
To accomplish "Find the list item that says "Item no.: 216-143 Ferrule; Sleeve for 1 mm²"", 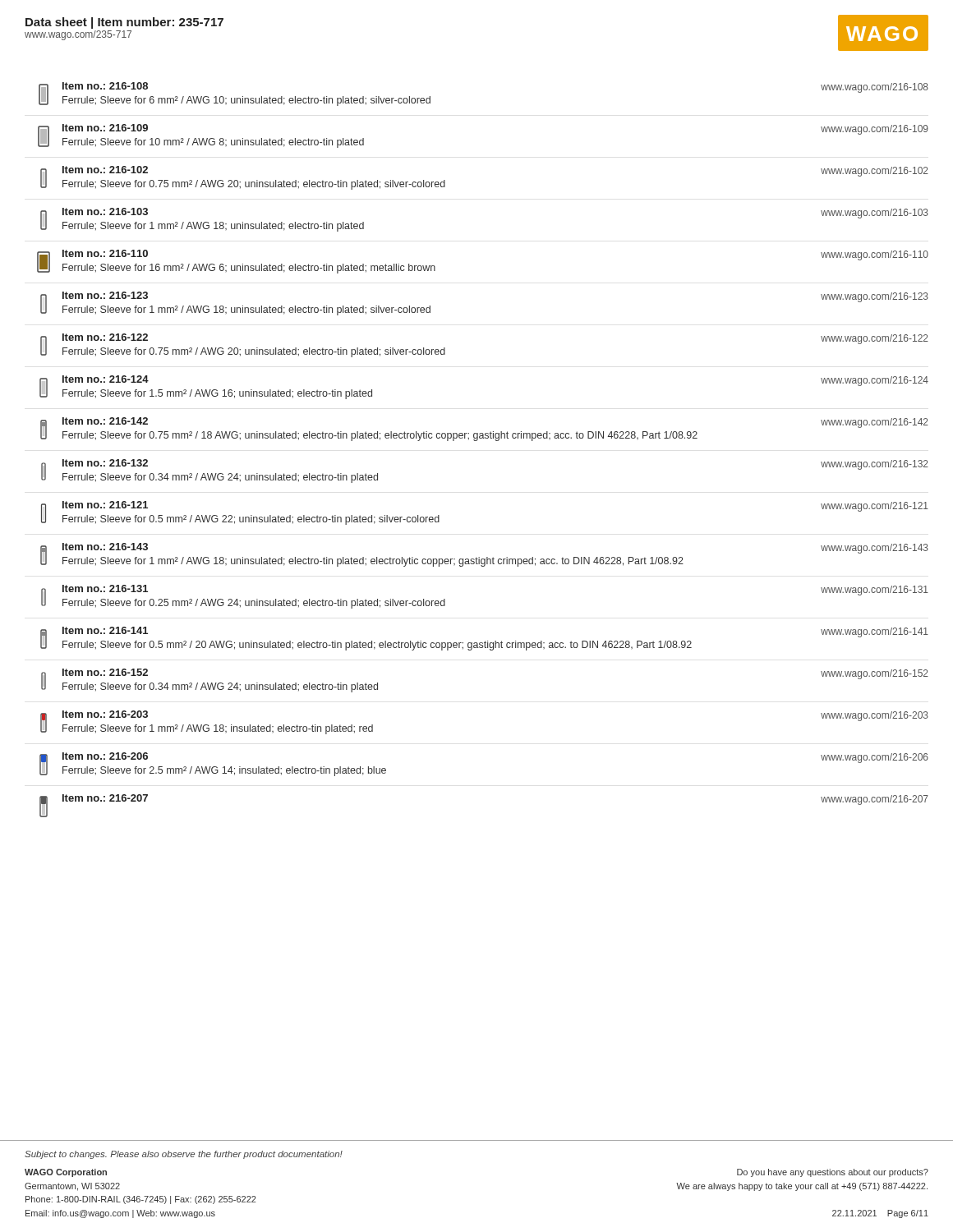I will pos(476,554).
